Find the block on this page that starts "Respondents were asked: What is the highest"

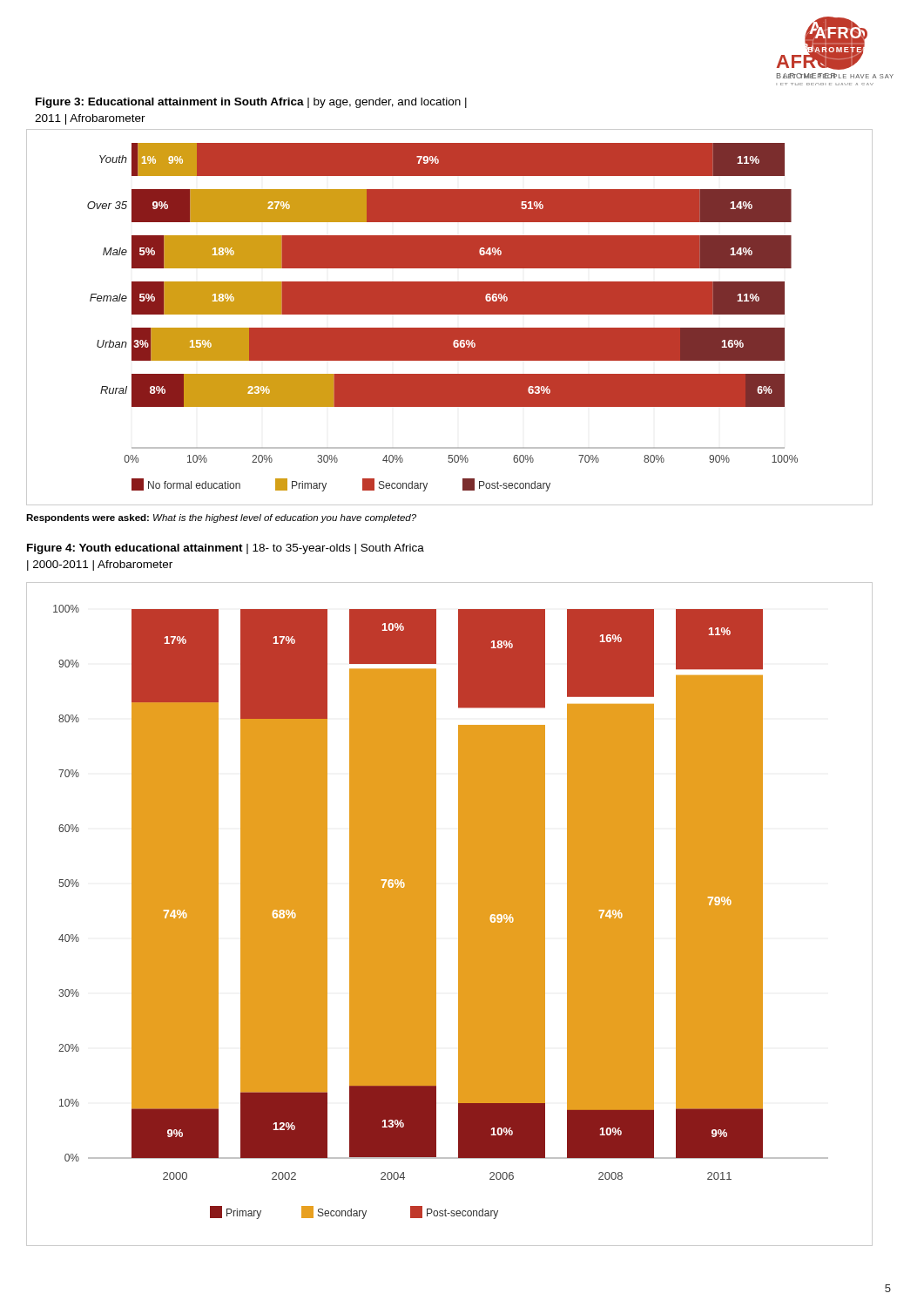221,518
